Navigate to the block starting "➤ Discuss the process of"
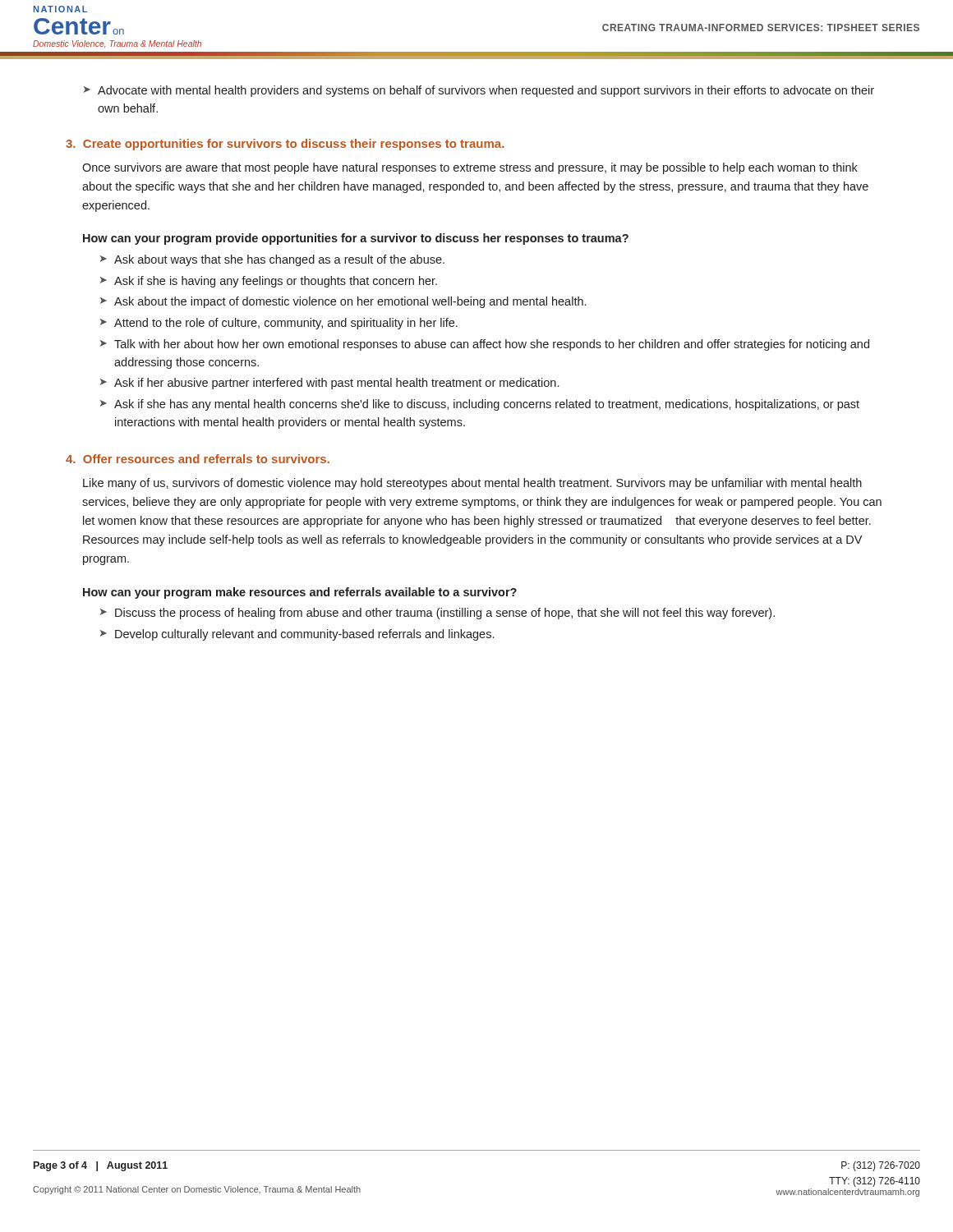The width and height of the screenshot is (953, 1232). coord(437,614)
